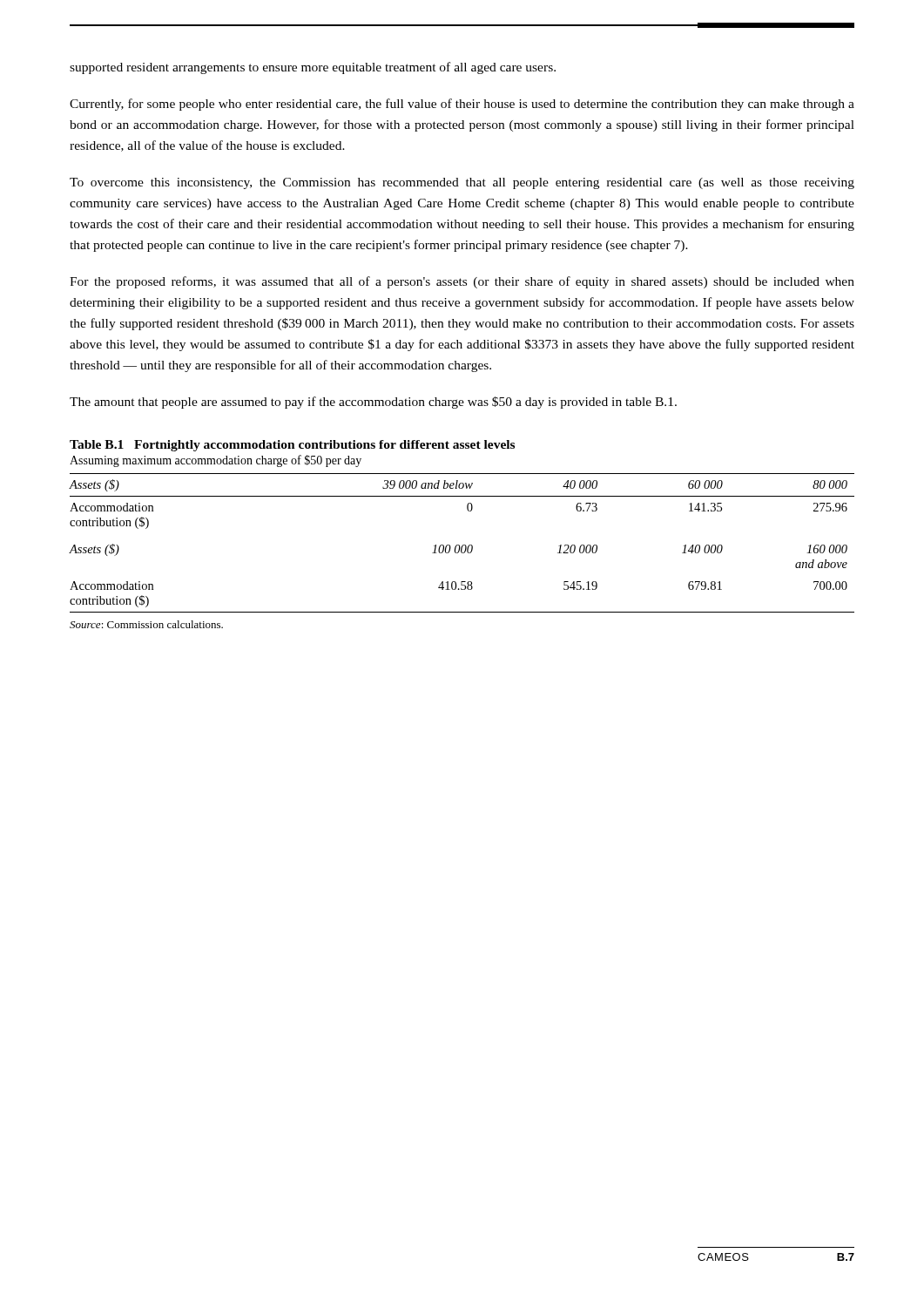
Task: Navigate to the text block starting "Currently, for some"
Action: (x=462, y=124)
